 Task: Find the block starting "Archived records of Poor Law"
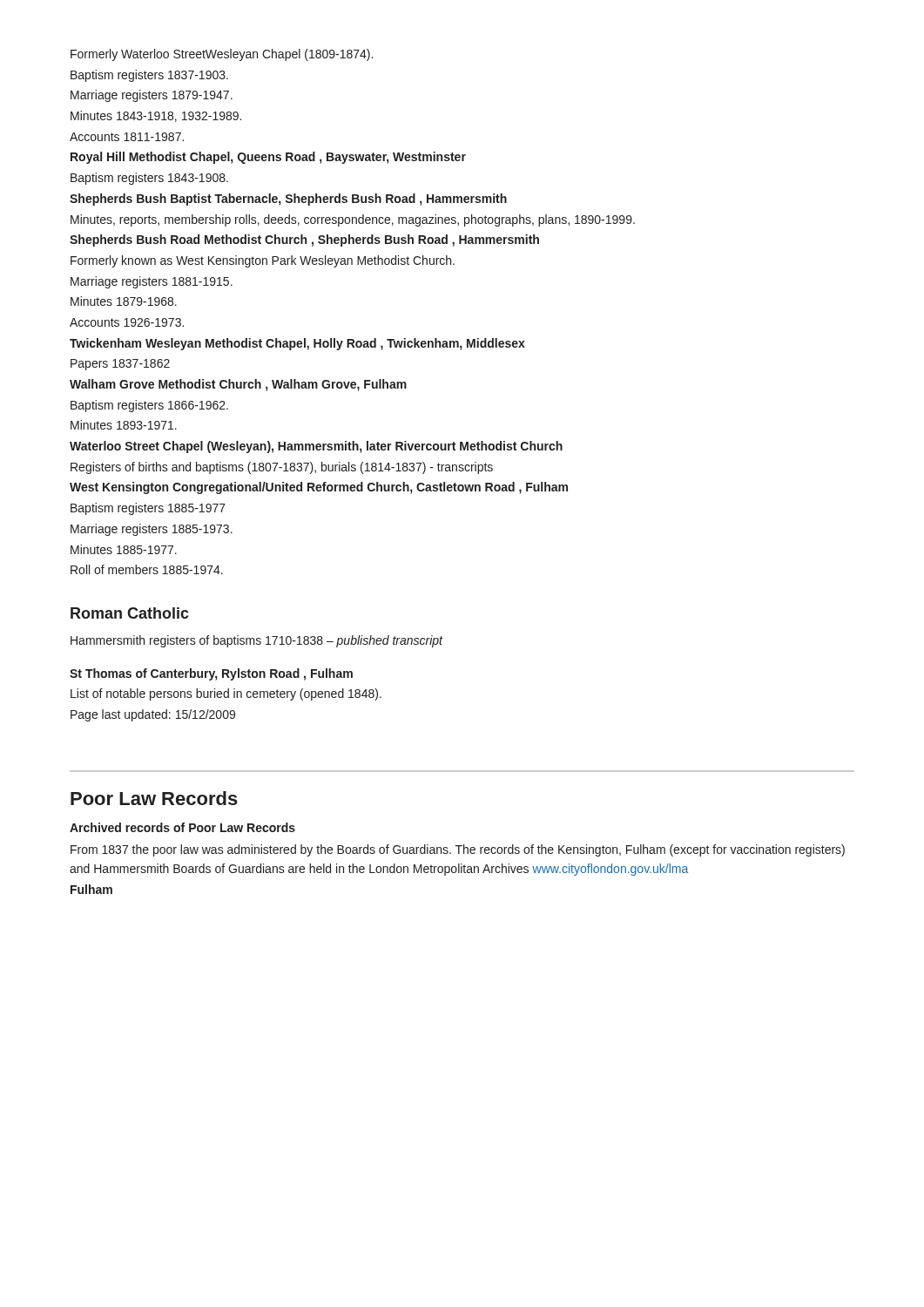tap(182, 827)
